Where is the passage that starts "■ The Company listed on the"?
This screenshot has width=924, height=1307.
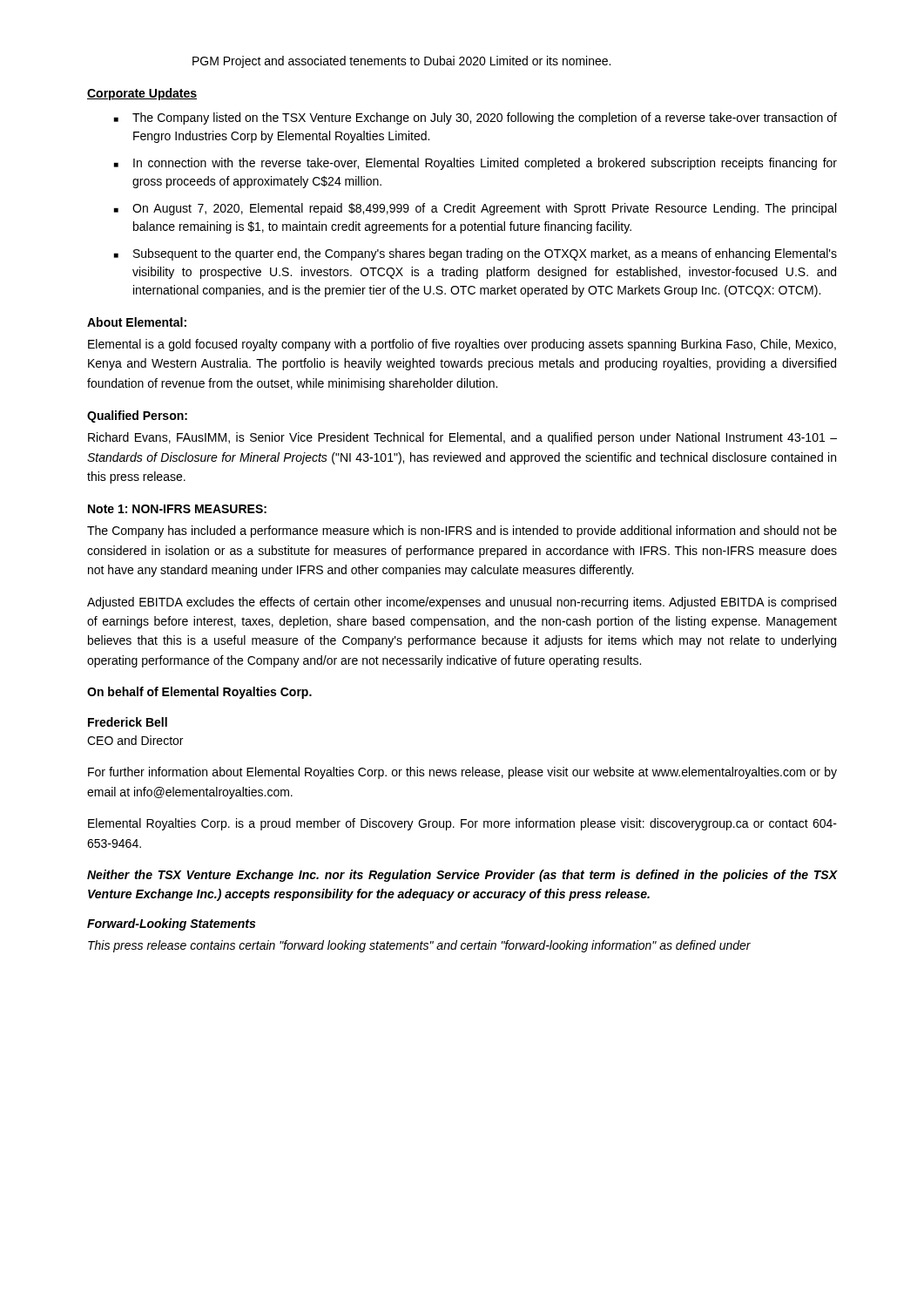point(475,127)
